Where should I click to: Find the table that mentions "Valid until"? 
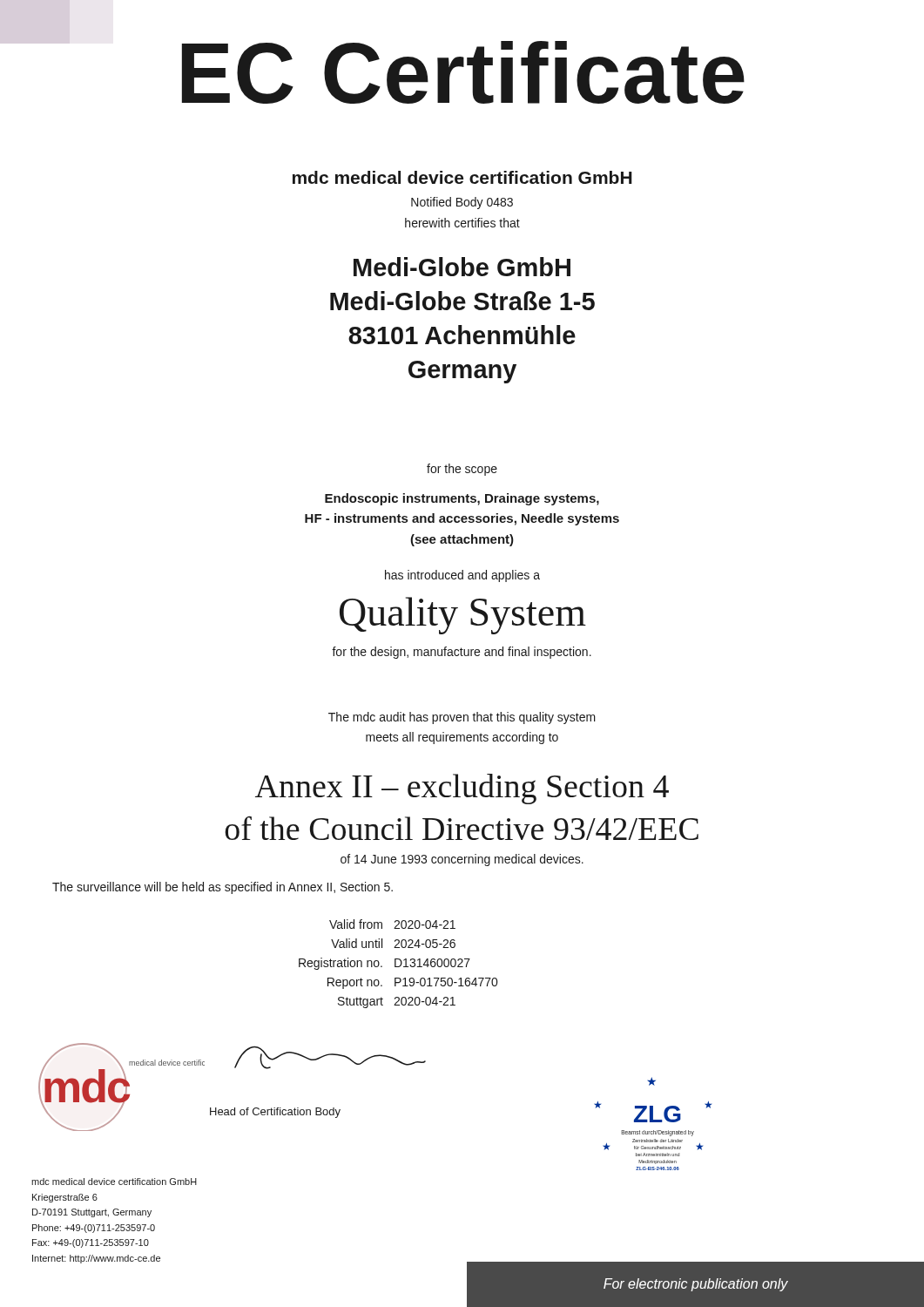click(435, 963)
